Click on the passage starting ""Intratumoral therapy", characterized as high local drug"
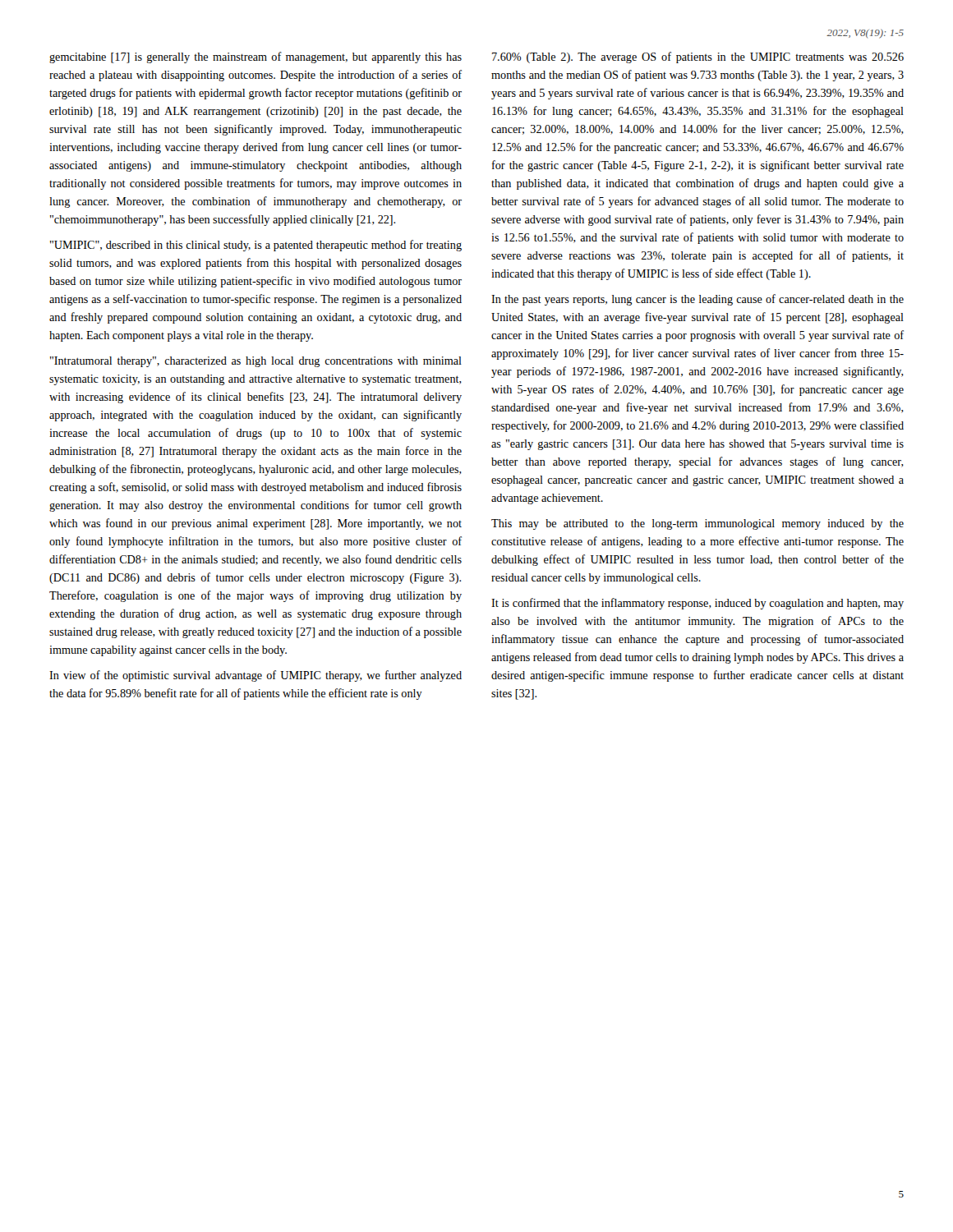Viewport: 953px width, 1232px height. pos(255,505)
